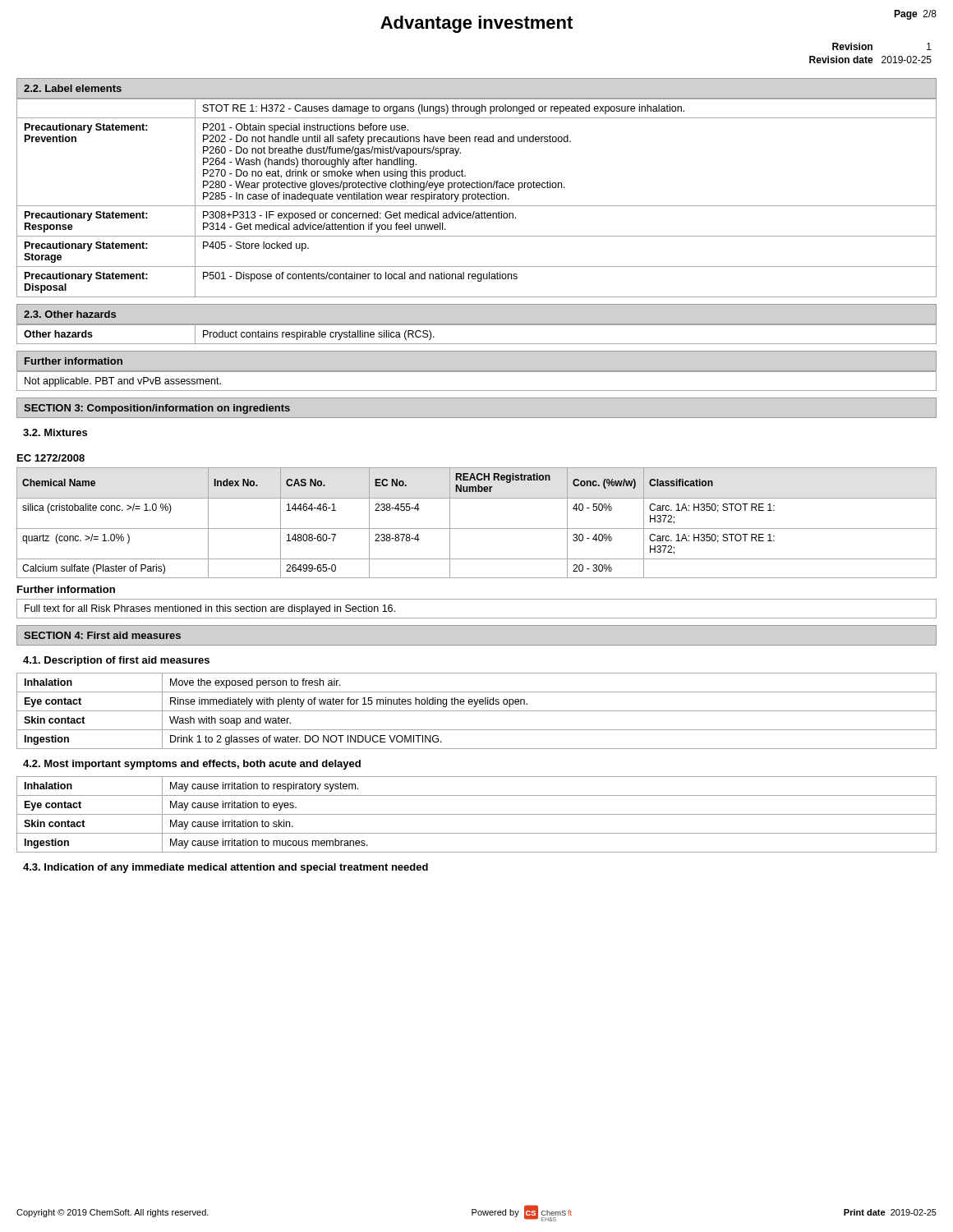Viewport: 953px width, 1232px height.
Task: Point to "2.3. Other hazards"
Action: tap(70, 314)
